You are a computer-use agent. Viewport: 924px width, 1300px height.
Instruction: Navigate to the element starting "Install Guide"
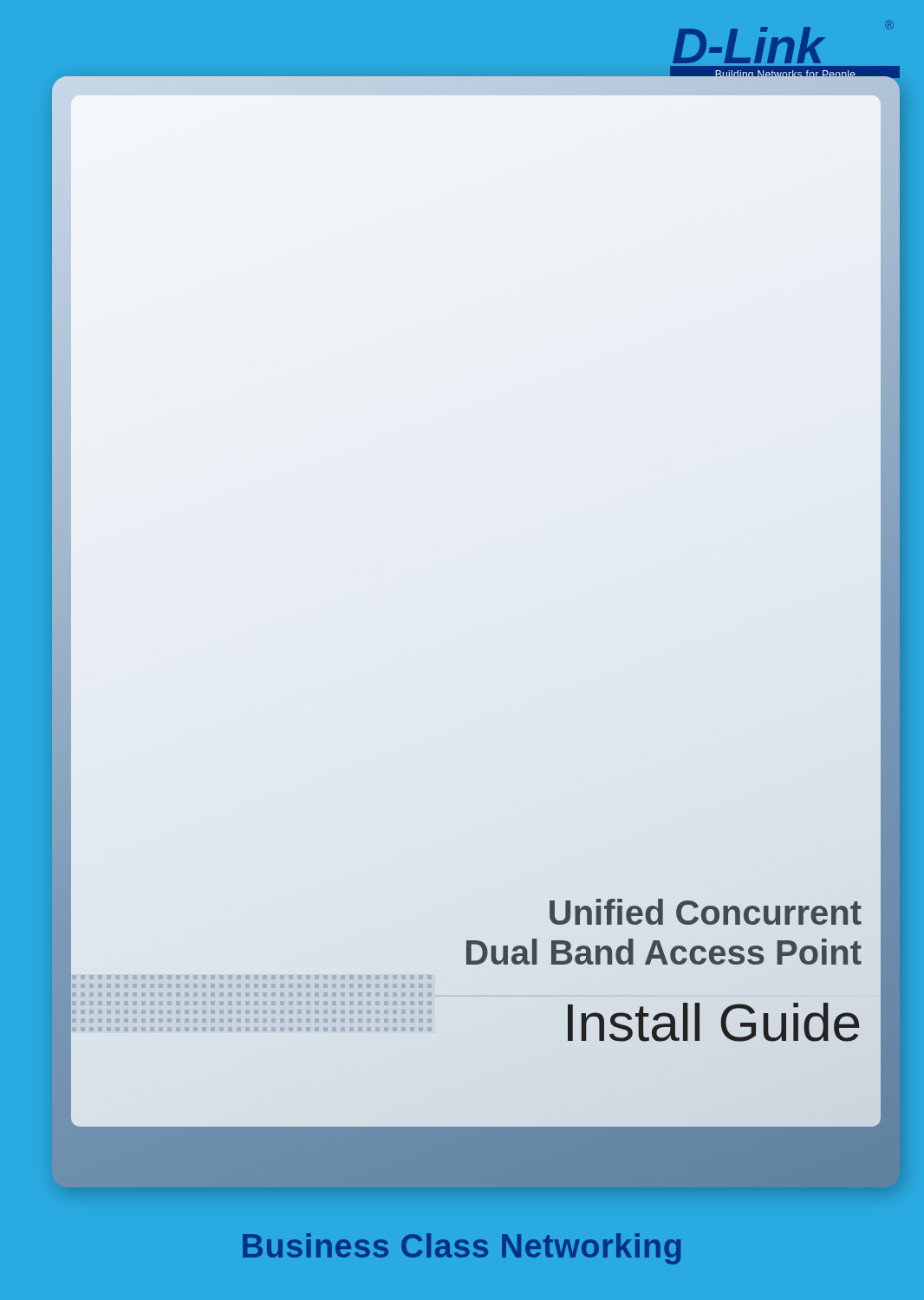(x=712, y=1022)
